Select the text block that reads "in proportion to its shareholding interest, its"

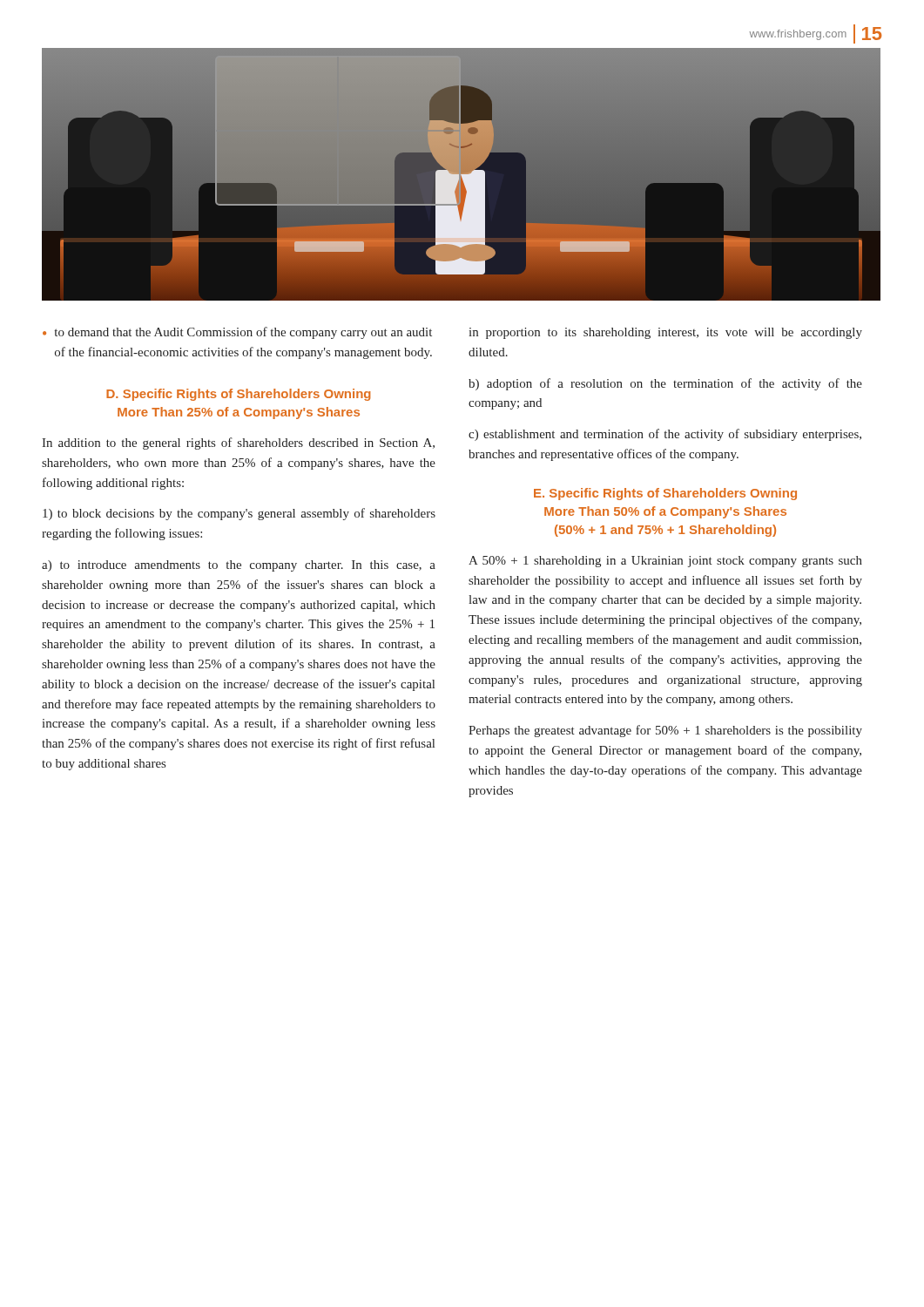[665, 342]
